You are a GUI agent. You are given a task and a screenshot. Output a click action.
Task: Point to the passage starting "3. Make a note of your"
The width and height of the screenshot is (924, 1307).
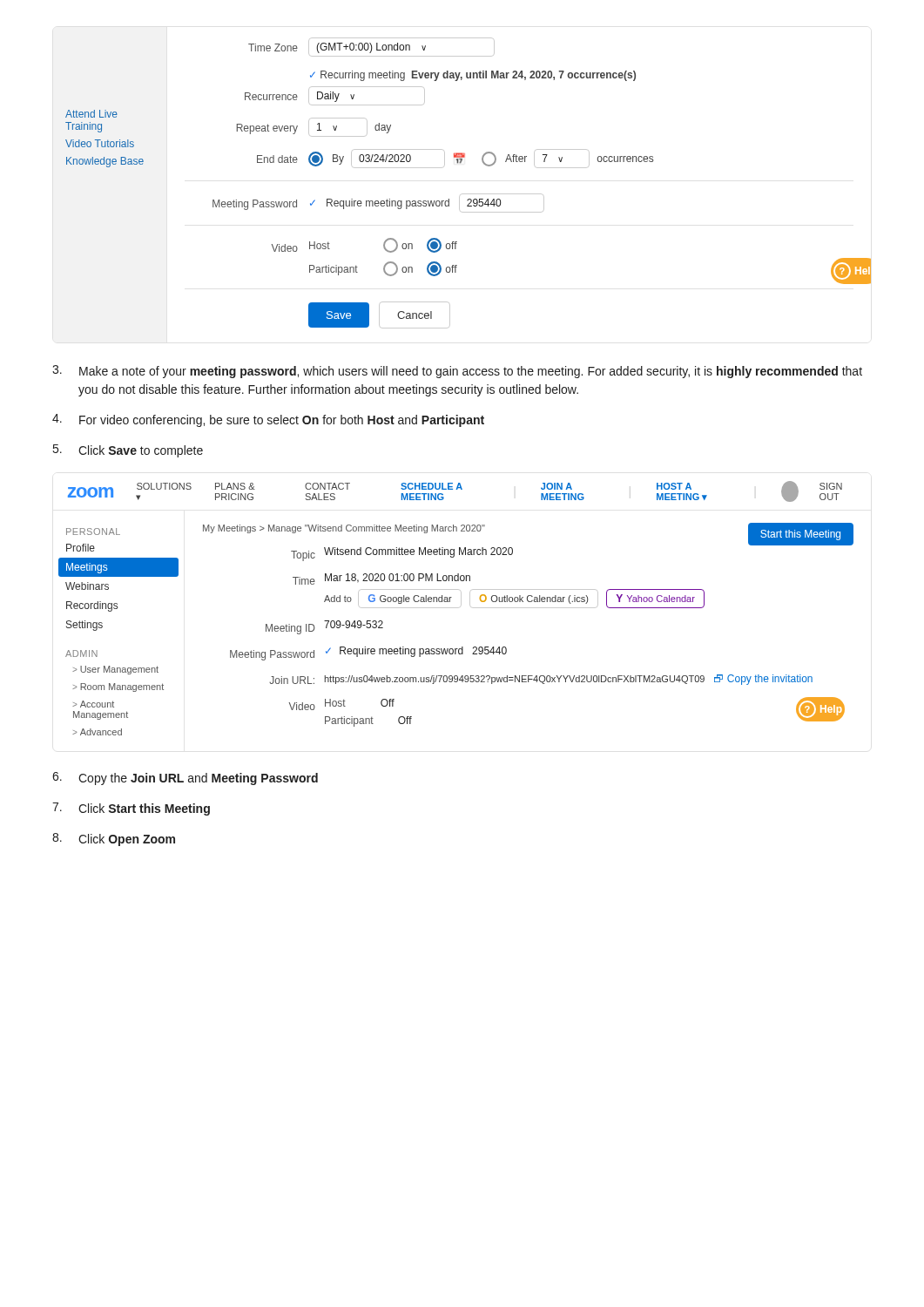tap(462, 381)
